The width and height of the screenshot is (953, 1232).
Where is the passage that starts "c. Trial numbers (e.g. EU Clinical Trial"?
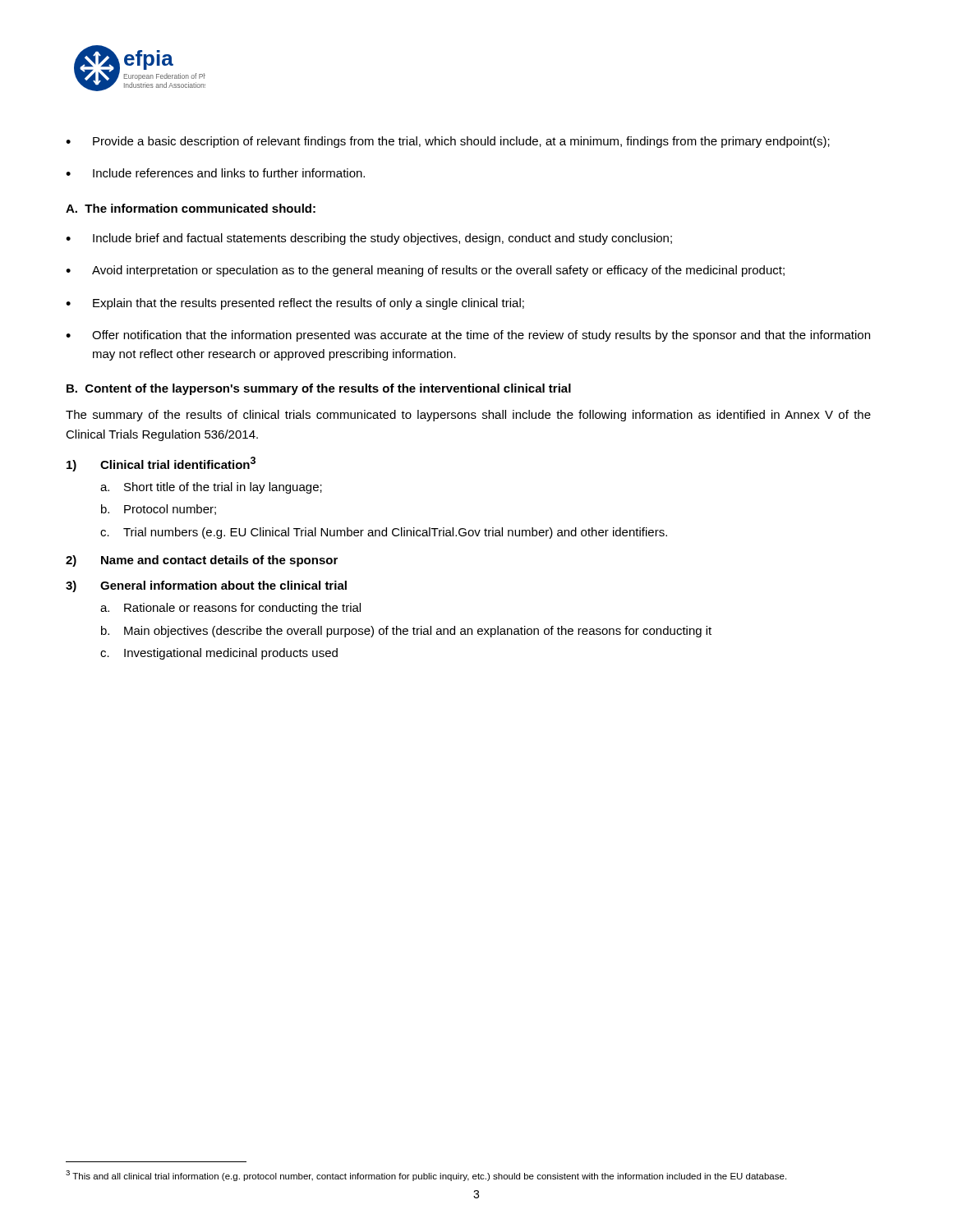coord(486,532)
